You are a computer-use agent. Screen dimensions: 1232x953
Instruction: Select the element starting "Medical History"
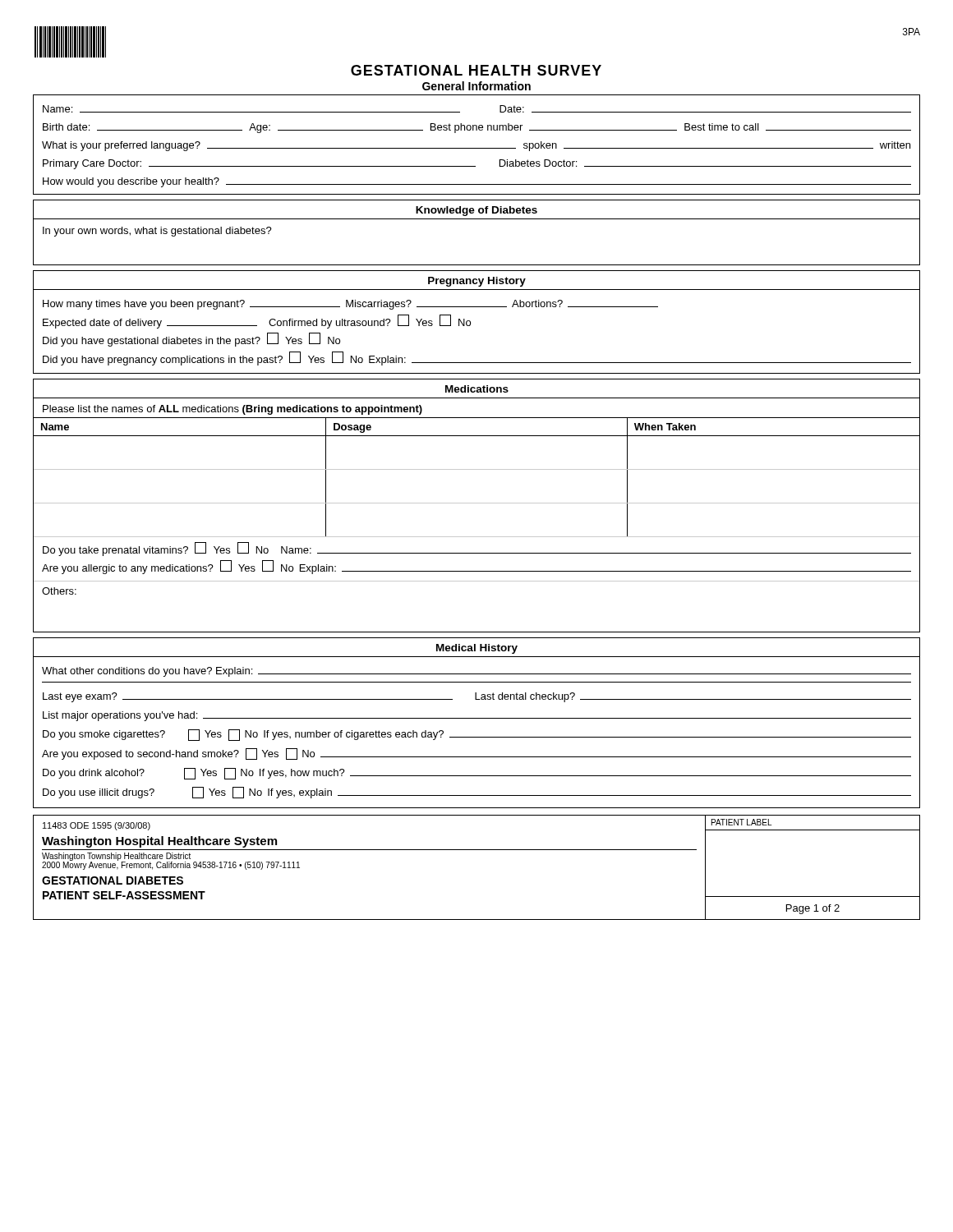click(x=476, y=648)
